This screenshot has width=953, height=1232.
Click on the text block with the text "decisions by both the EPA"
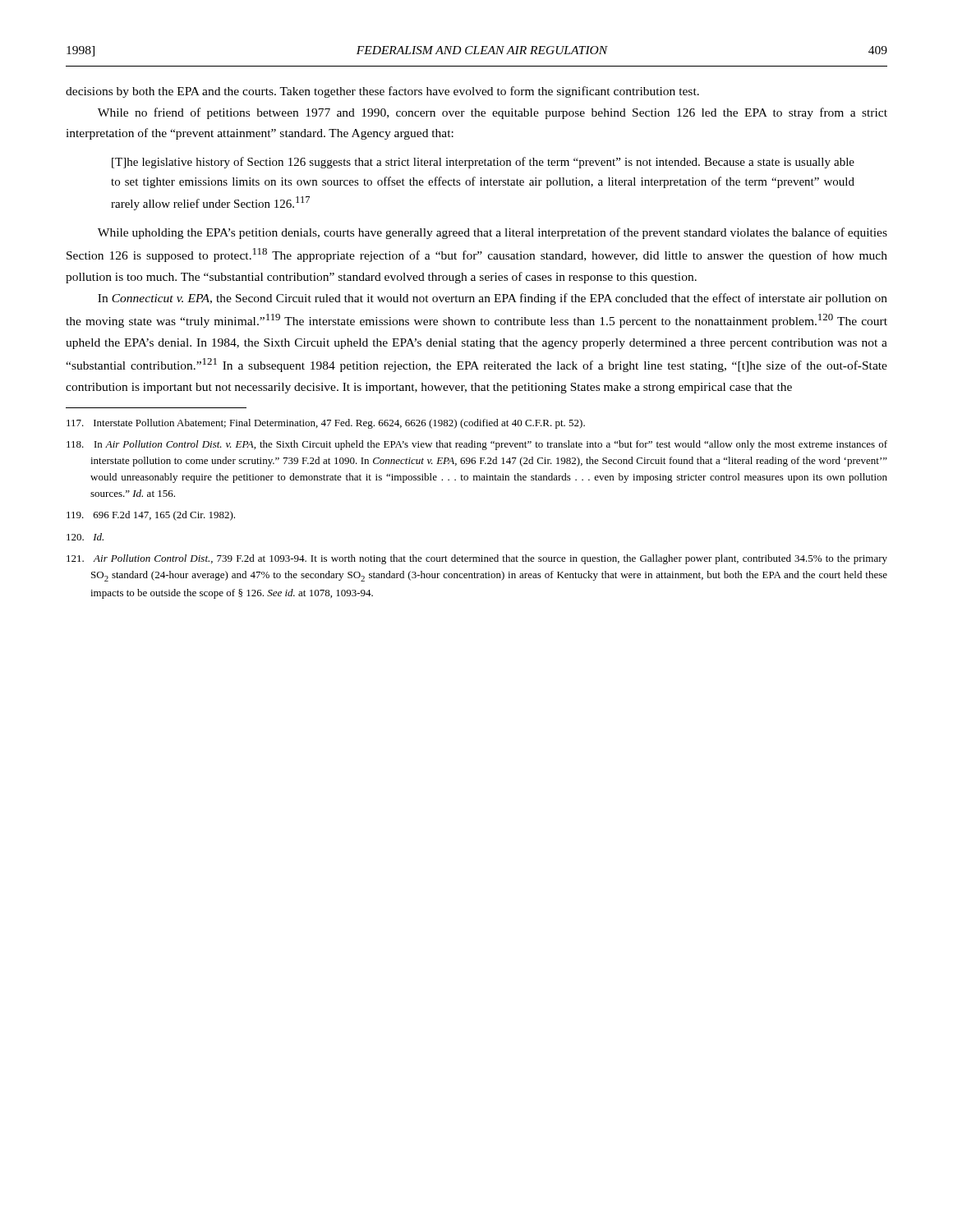(476, 112)
